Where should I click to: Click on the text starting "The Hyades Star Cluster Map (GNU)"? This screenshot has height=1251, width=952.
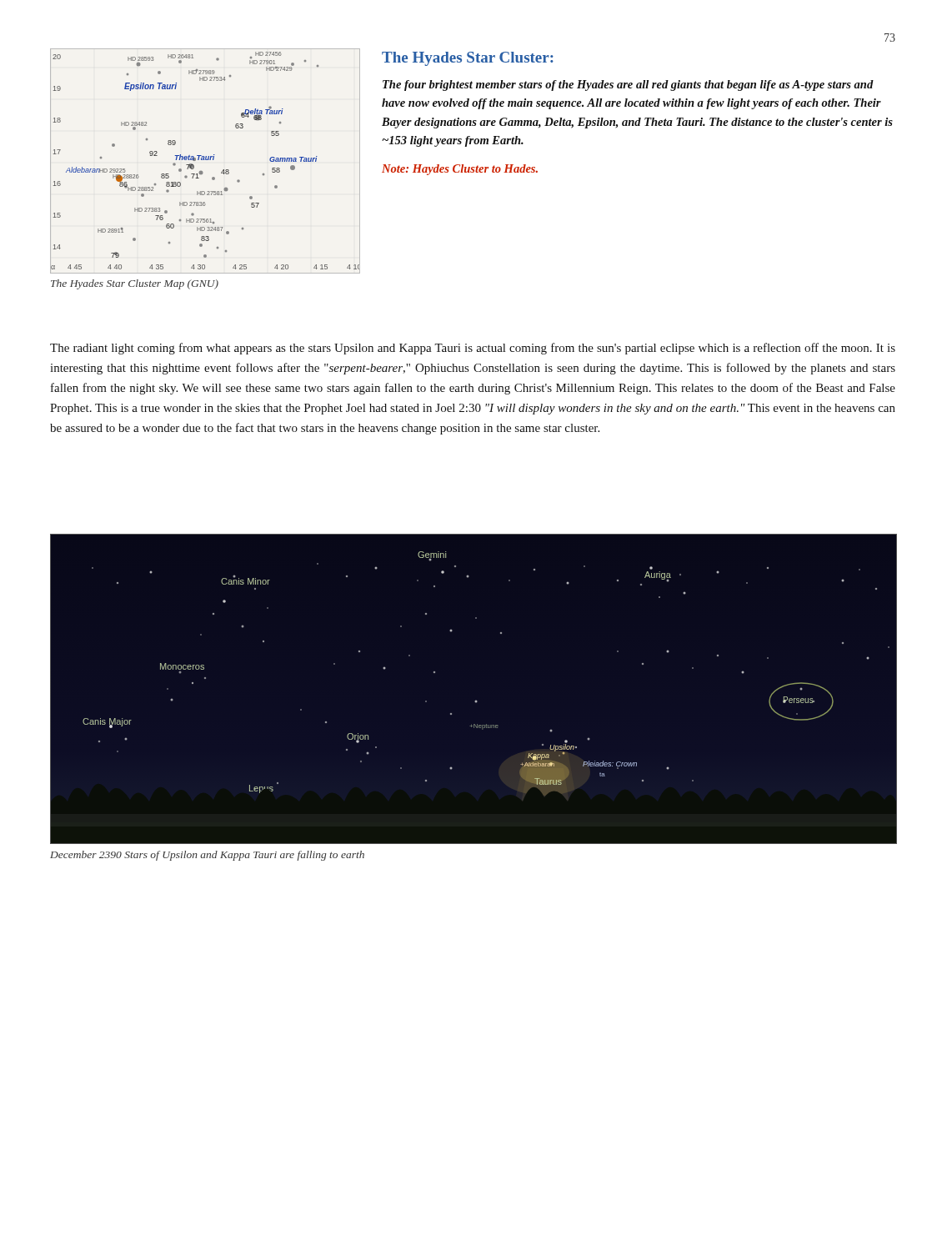click(134, 283)
